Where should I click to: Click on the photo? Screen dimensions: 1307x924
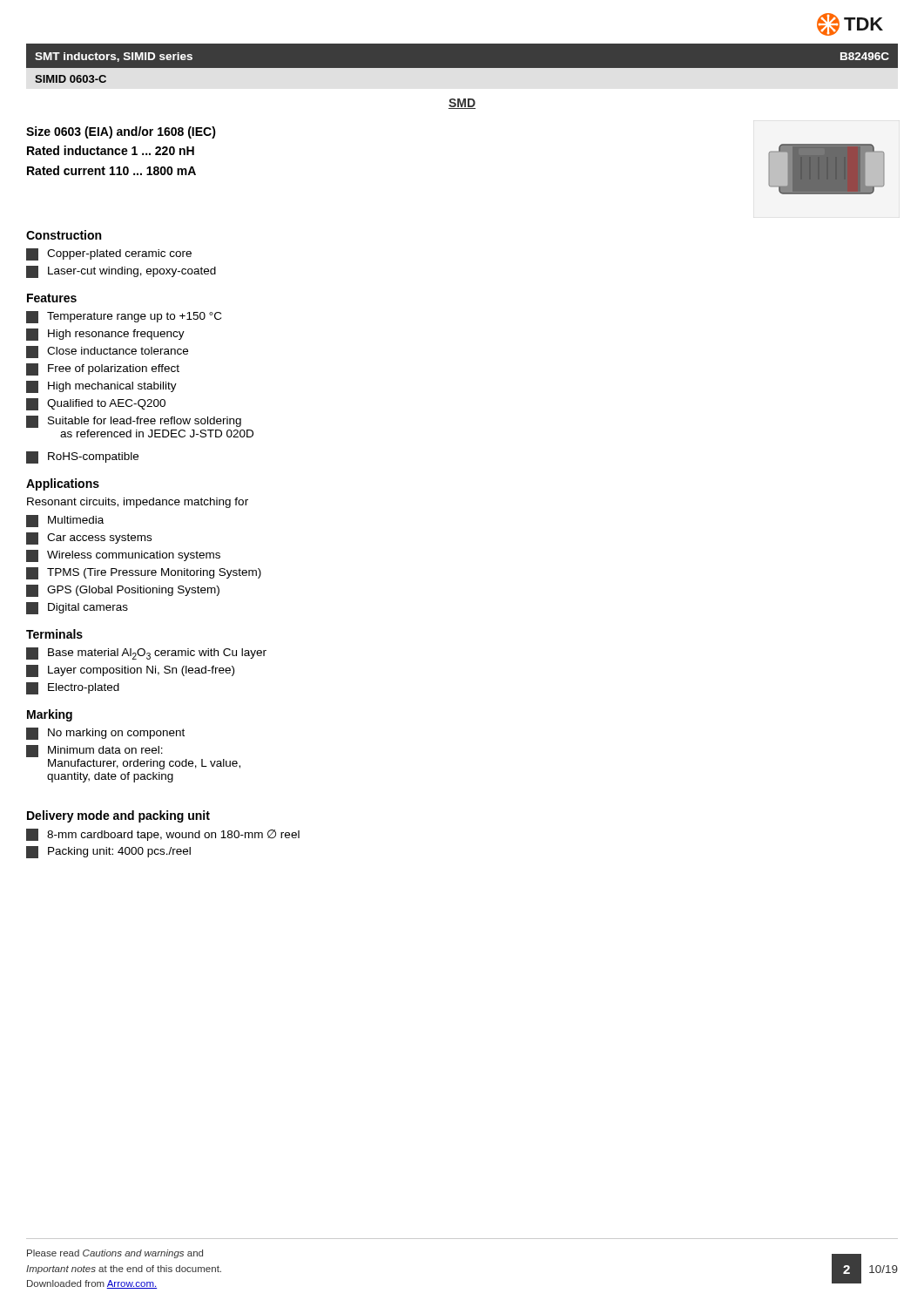[x=826, y=169]
